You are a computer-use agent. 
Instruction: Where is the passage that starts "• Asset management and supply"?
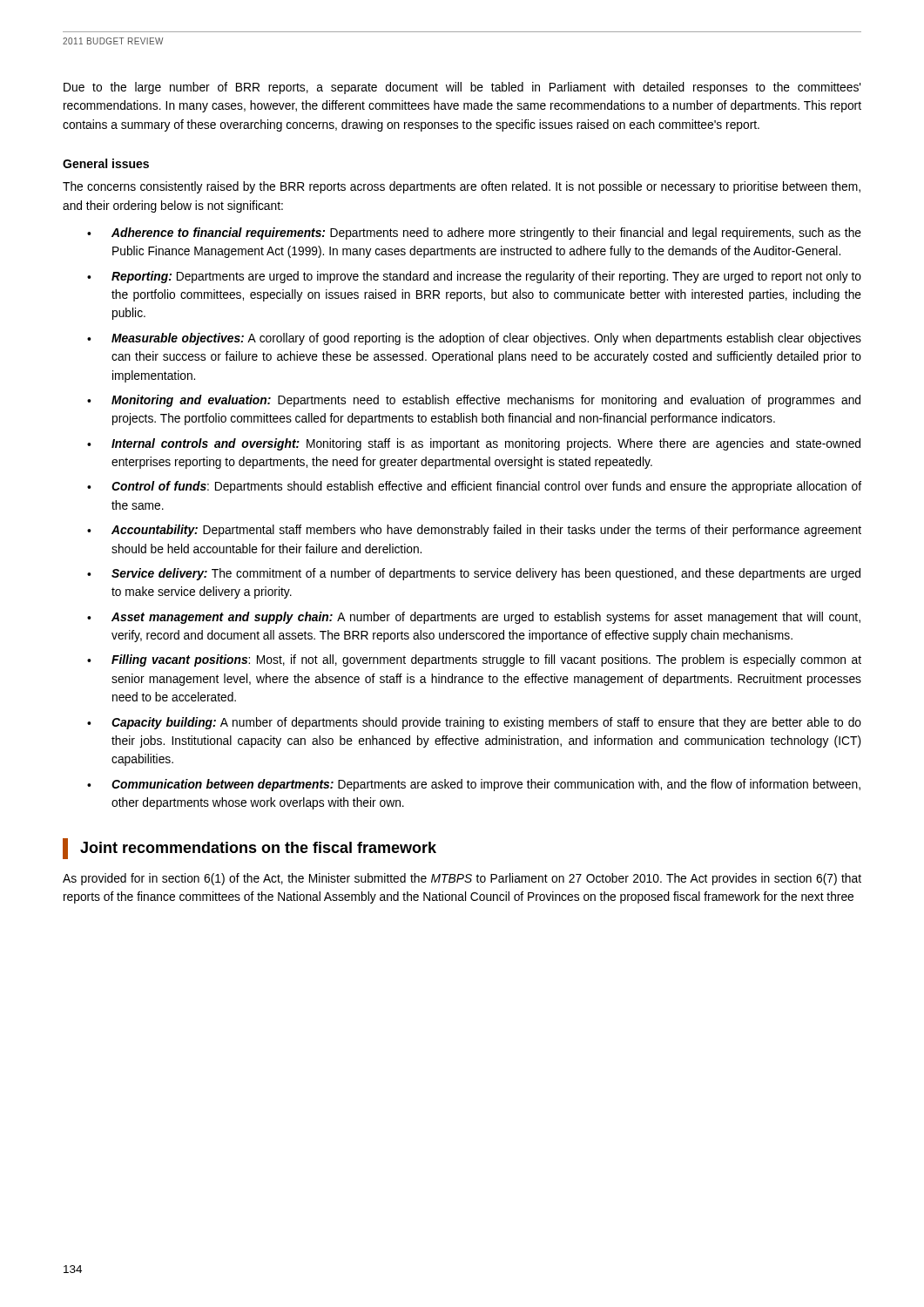(474, 627)
